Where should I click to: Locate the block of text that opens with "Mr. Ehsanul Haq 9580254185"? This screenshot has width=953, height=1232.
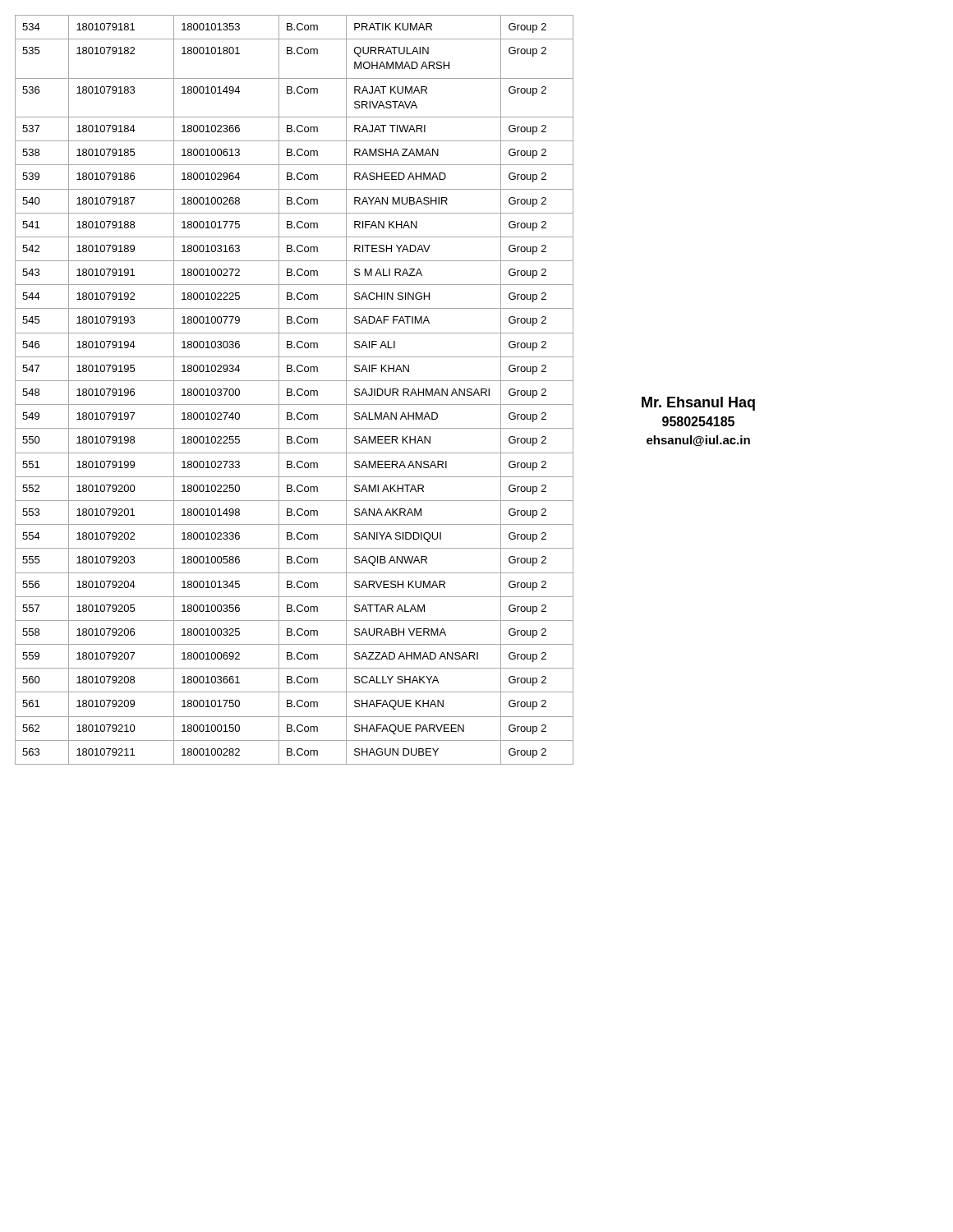pyautogui.click(x=698, y=421)
